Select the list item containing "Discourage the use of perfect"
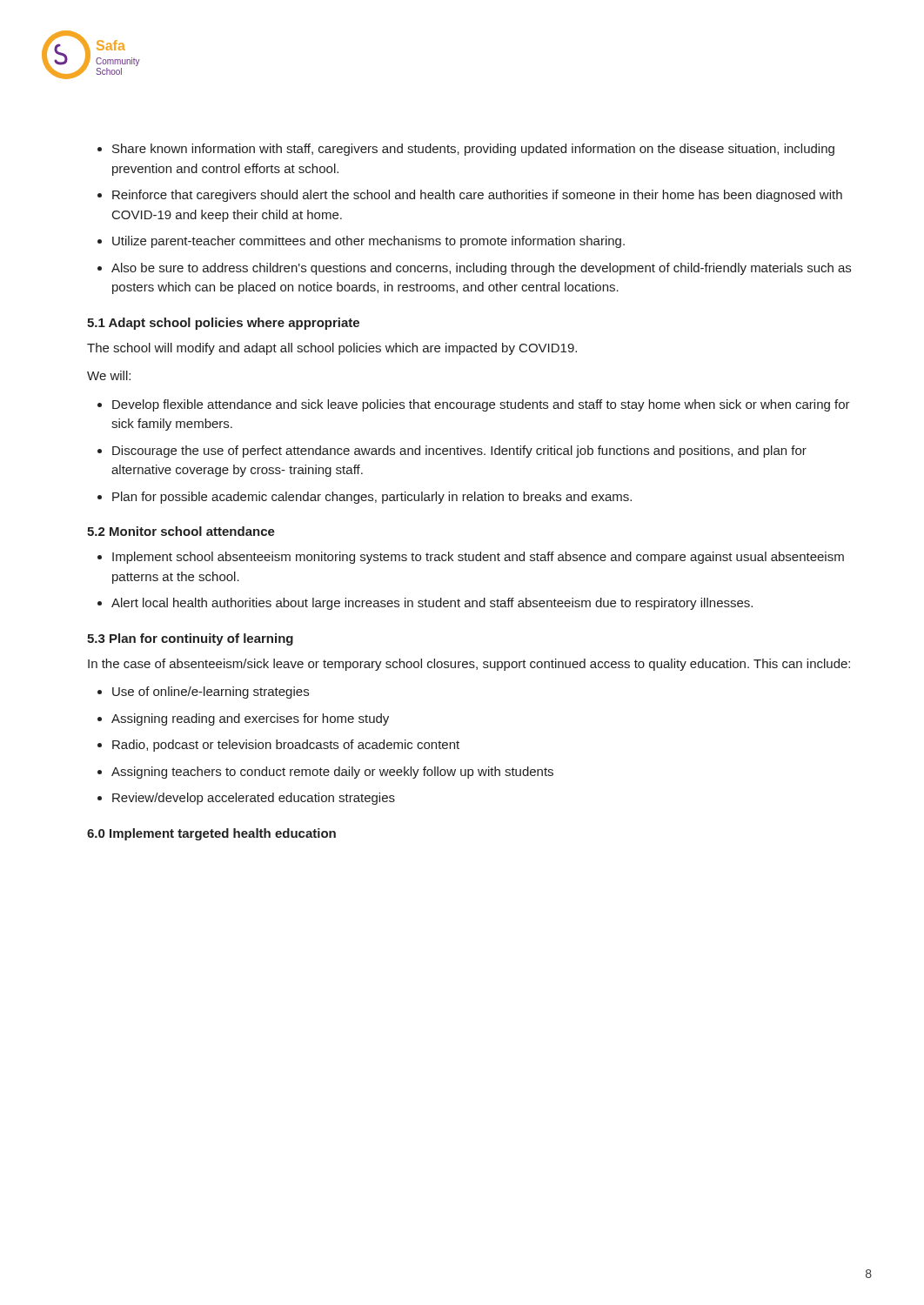The image size is (924, 1305). point(459,460)
